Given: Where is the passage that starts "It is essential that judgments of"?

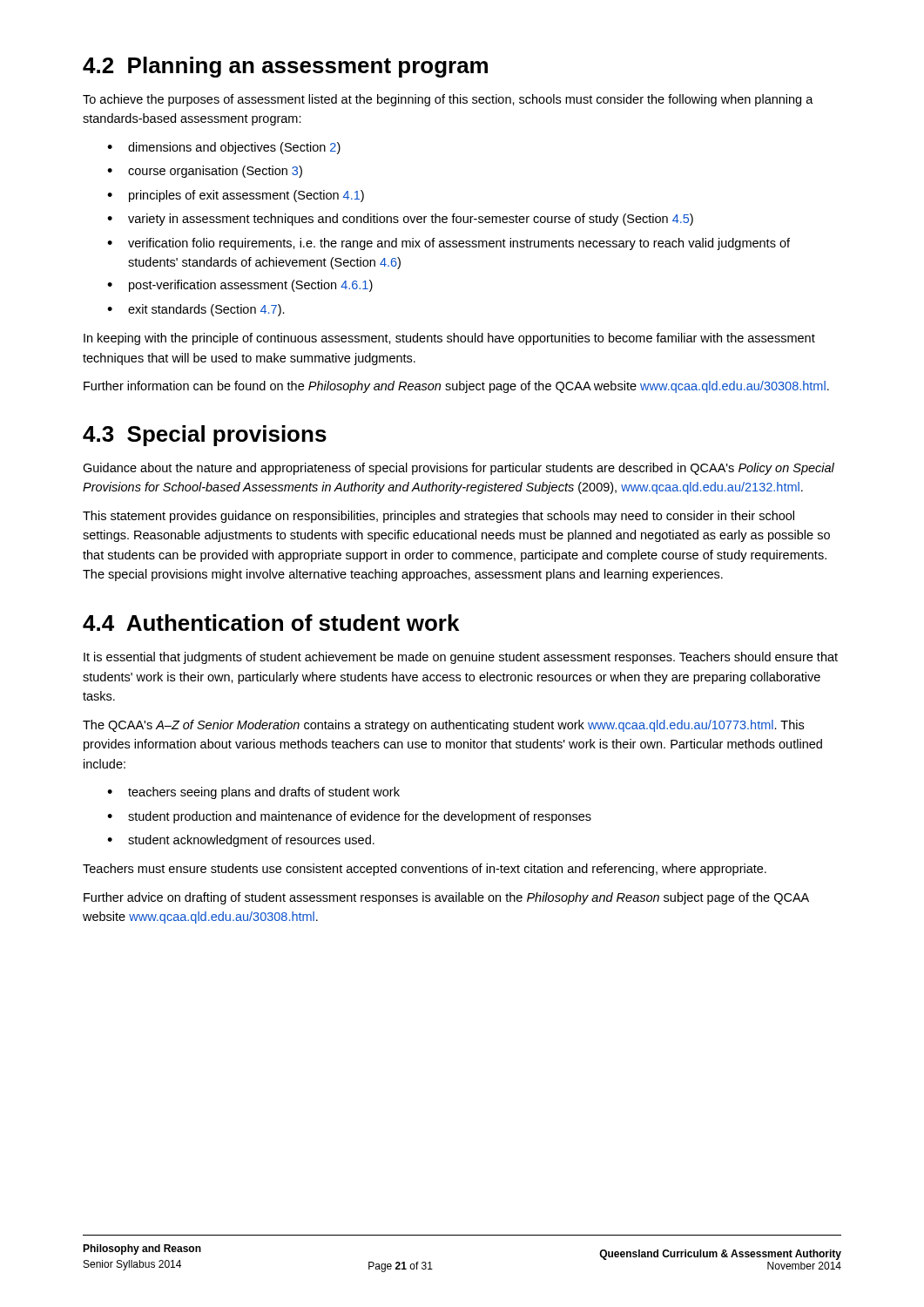Looking at the screenshot, I should (x=460, y=677).
